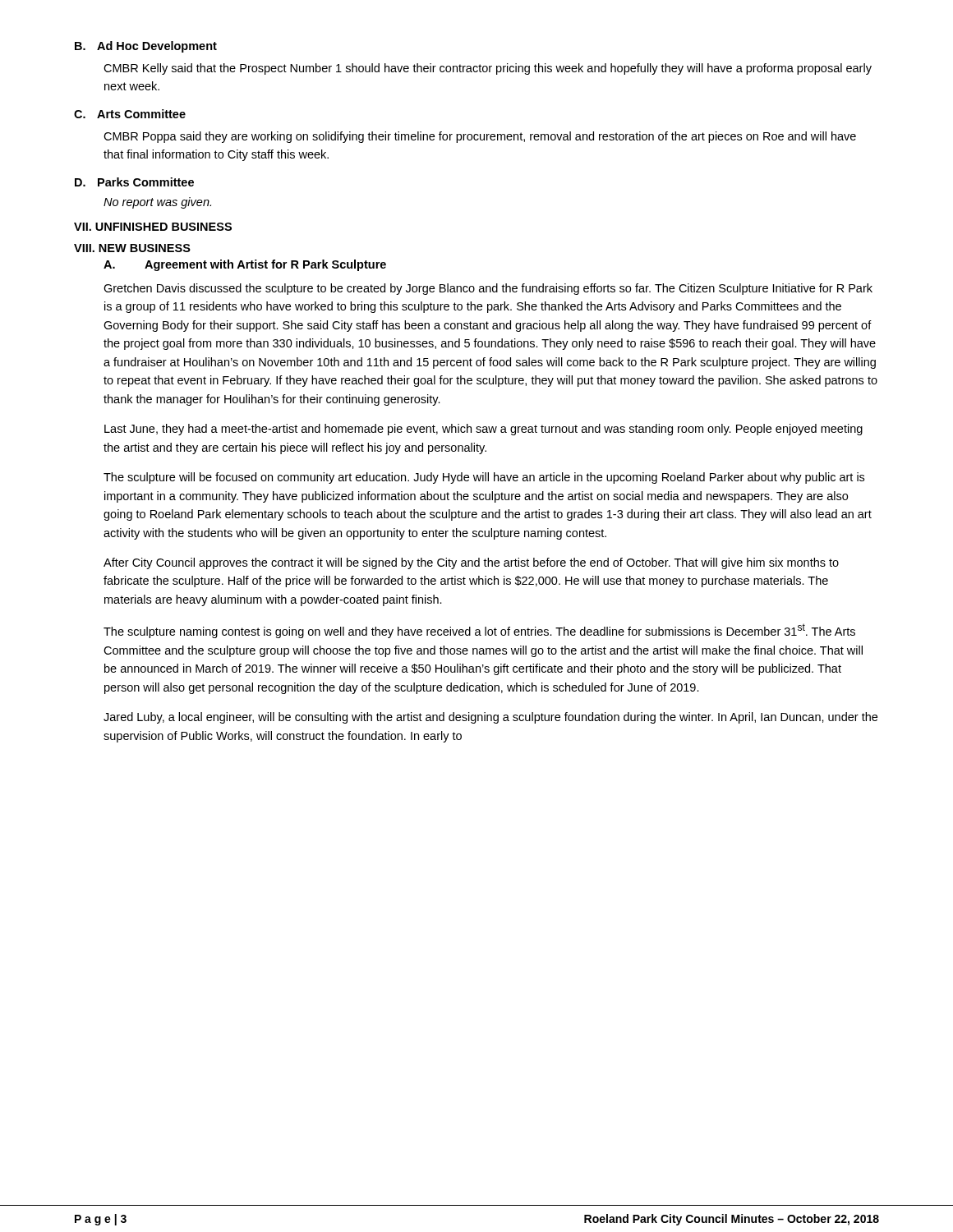Navigate to the block starting "After City Council approves the contract it will"
953x1232 pixels.
471,581
